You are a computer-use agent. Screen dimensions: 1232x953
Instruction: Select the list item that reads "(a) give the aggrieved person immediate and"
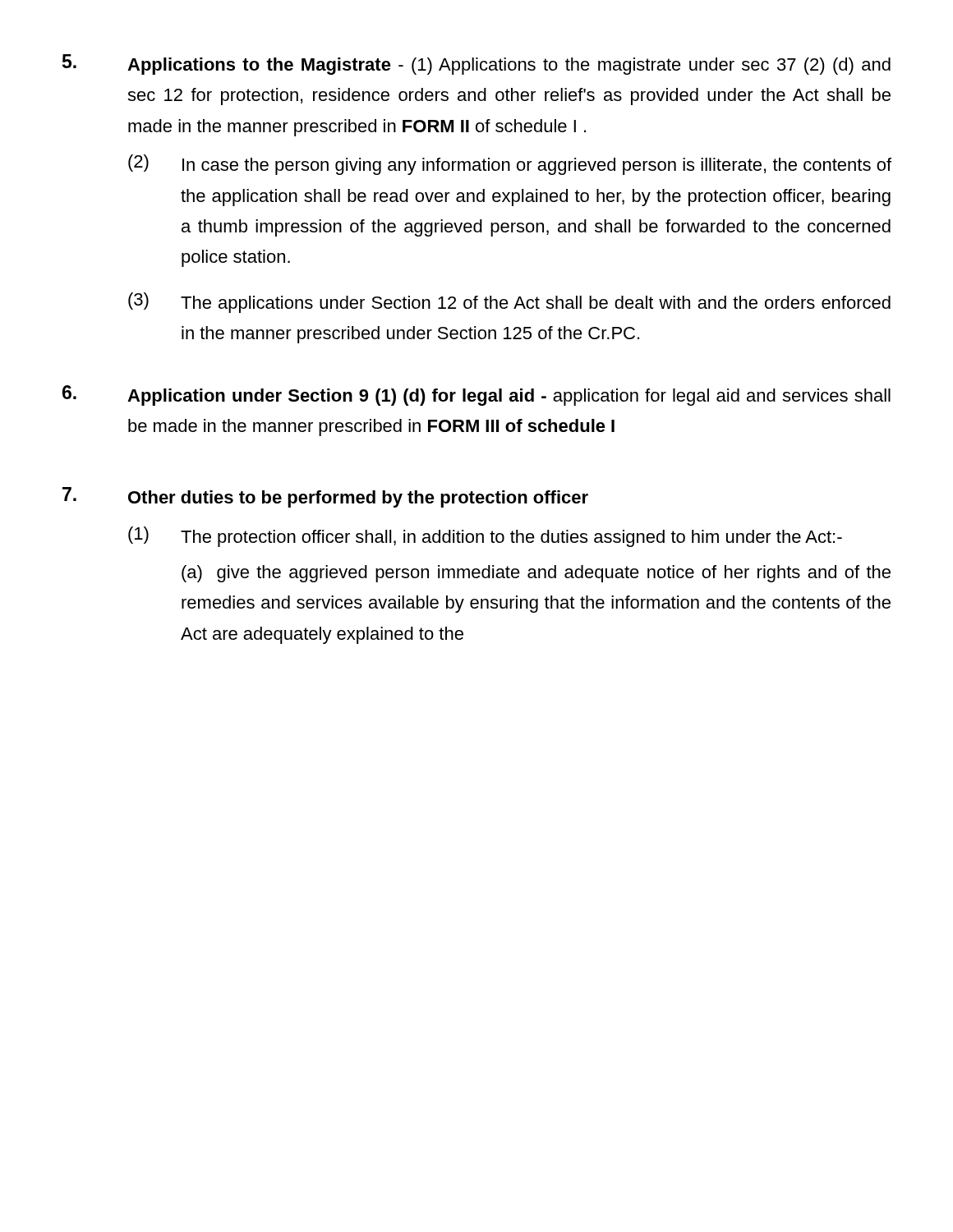coord(536,603)
